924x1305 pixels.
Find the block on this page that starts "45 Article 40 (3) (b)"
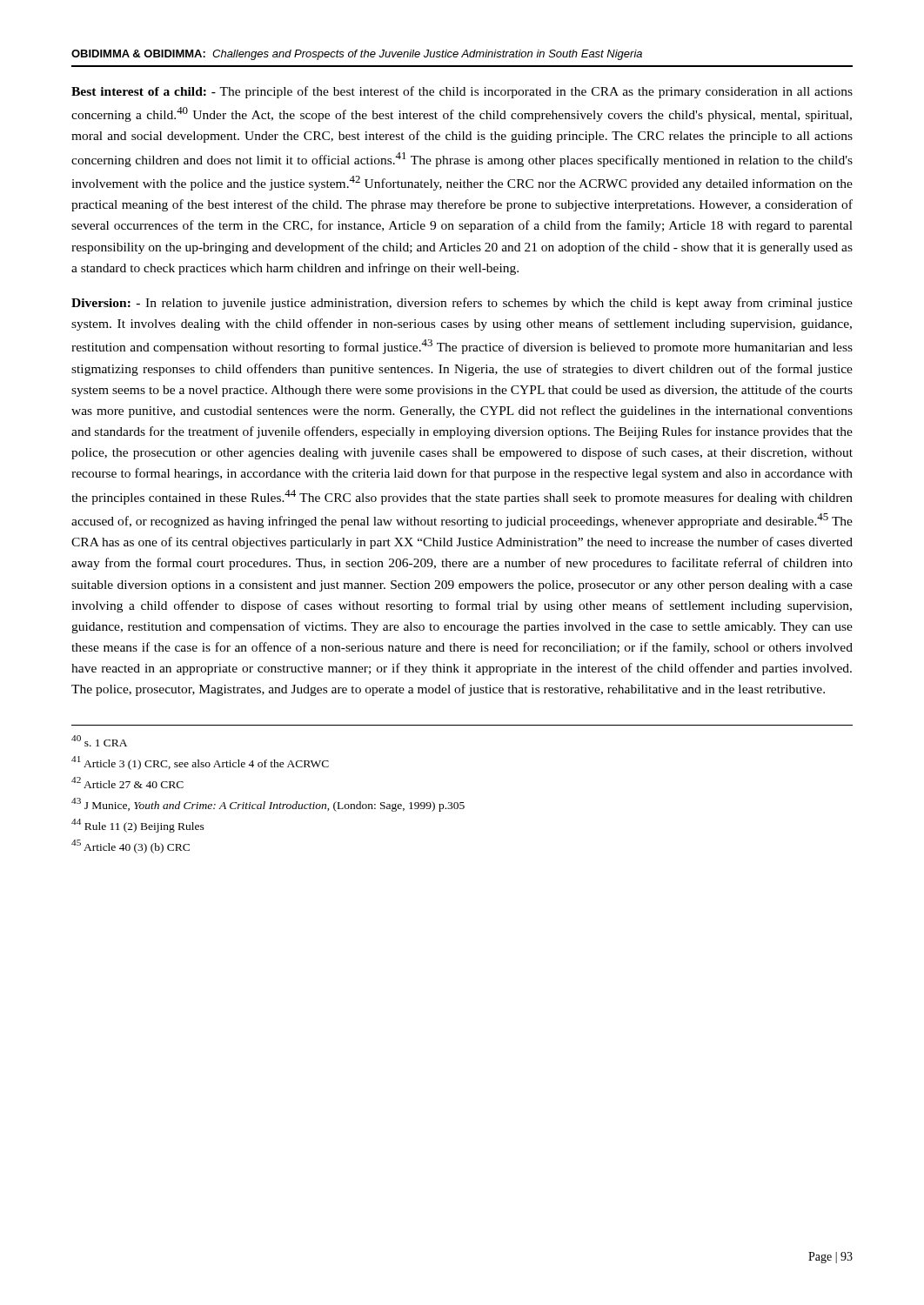131,845
